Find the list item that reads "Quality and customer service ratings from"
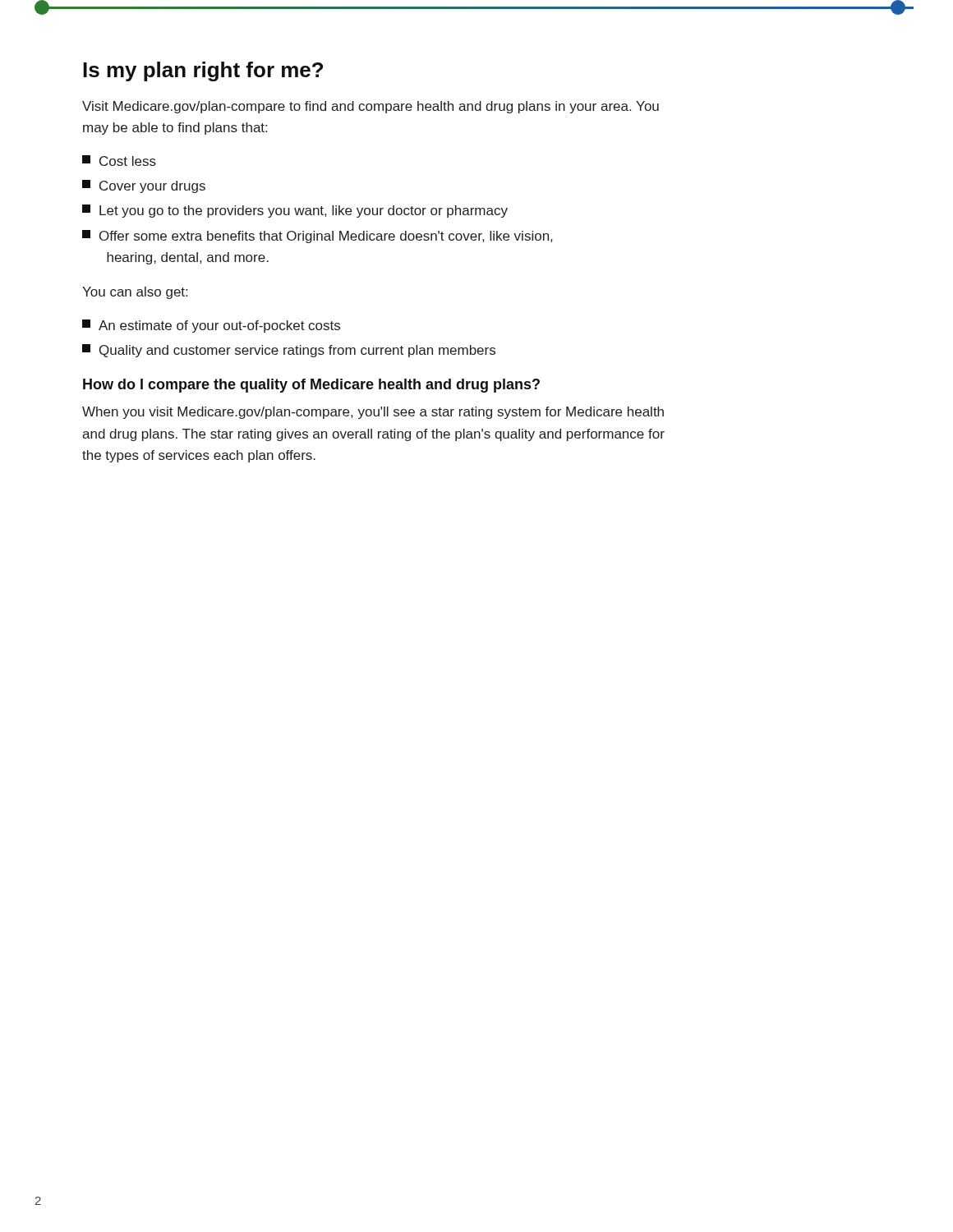Screen dimensions: 1232x953 tap(378, 351)
